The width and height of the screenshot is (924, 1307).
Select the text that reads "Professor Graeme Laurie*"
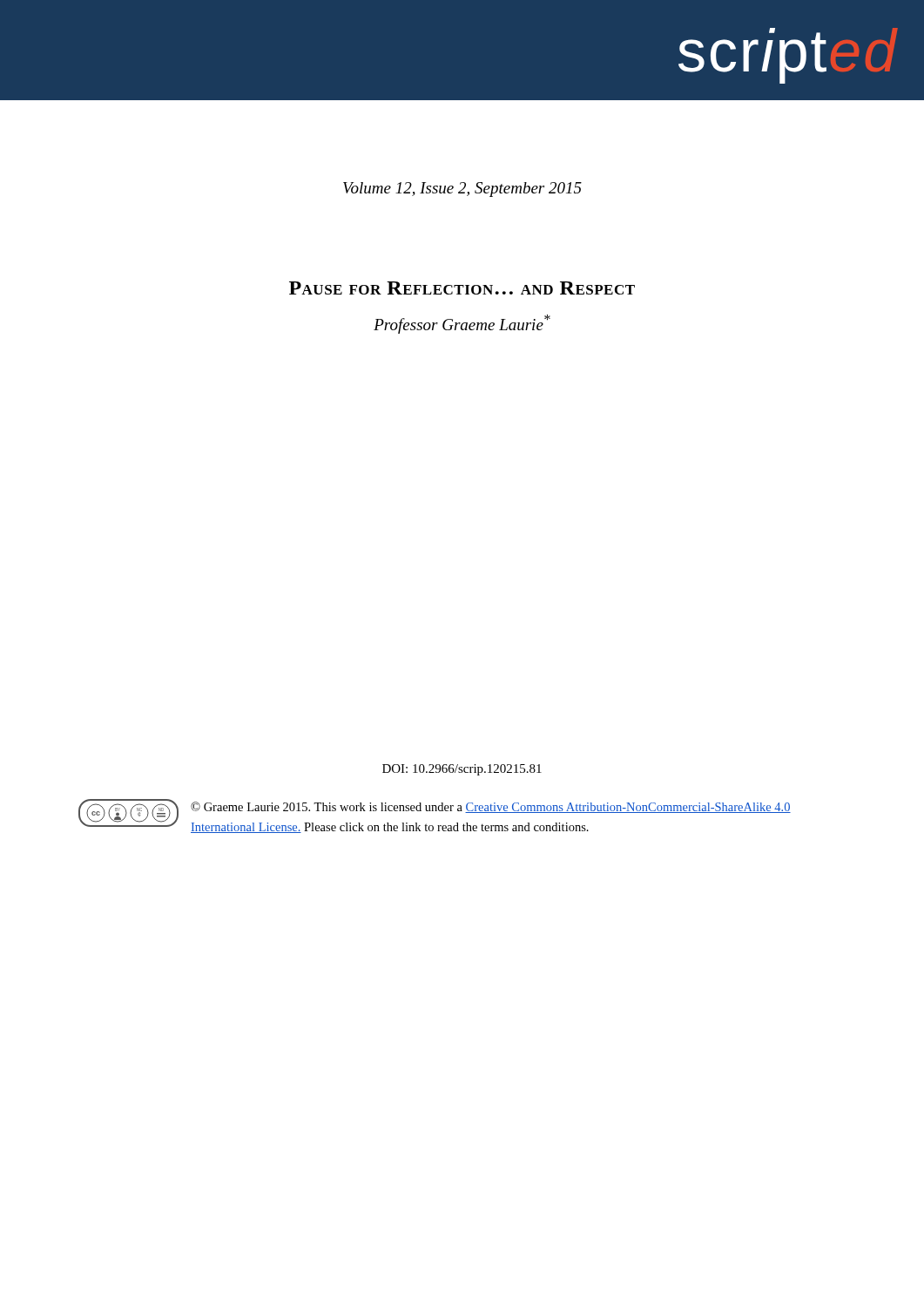(462, 323)
